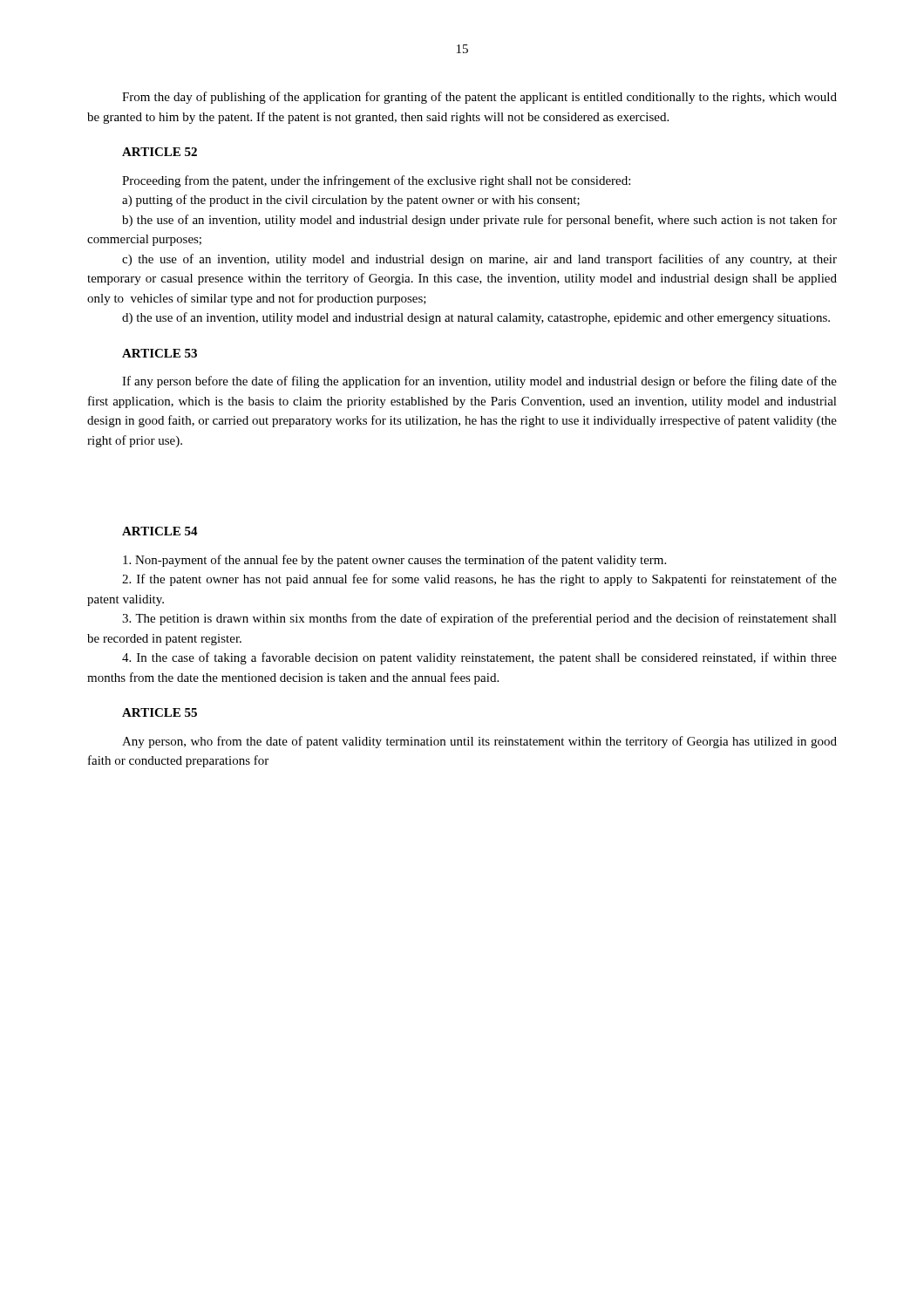924x1308 pixels.
Task: Find the passage starting "ARTICLE 54"
Action: 160,531
